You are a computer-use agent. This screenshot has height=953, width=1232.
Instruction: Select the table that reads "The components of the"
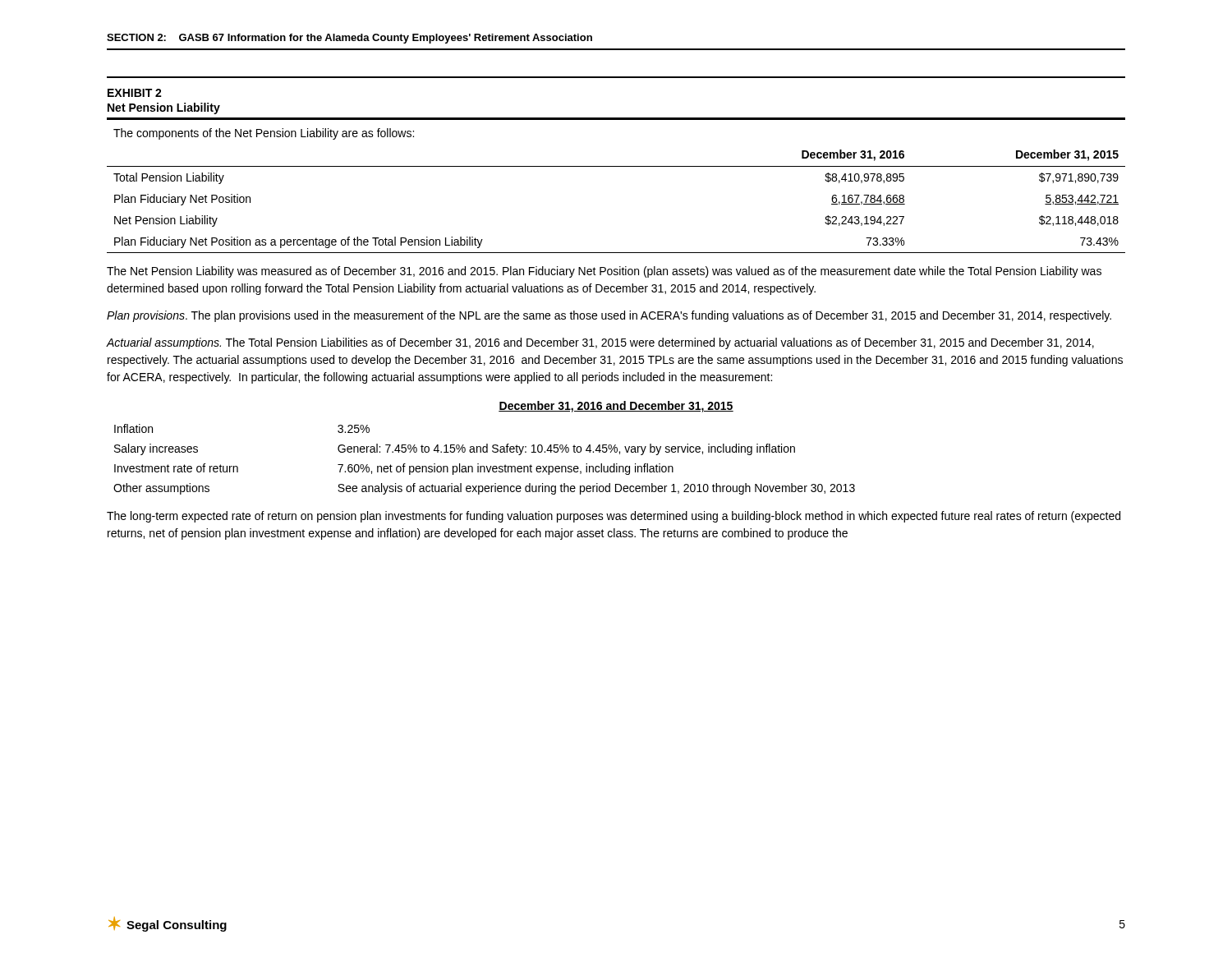pyautogui.click(x=616, y=186)
